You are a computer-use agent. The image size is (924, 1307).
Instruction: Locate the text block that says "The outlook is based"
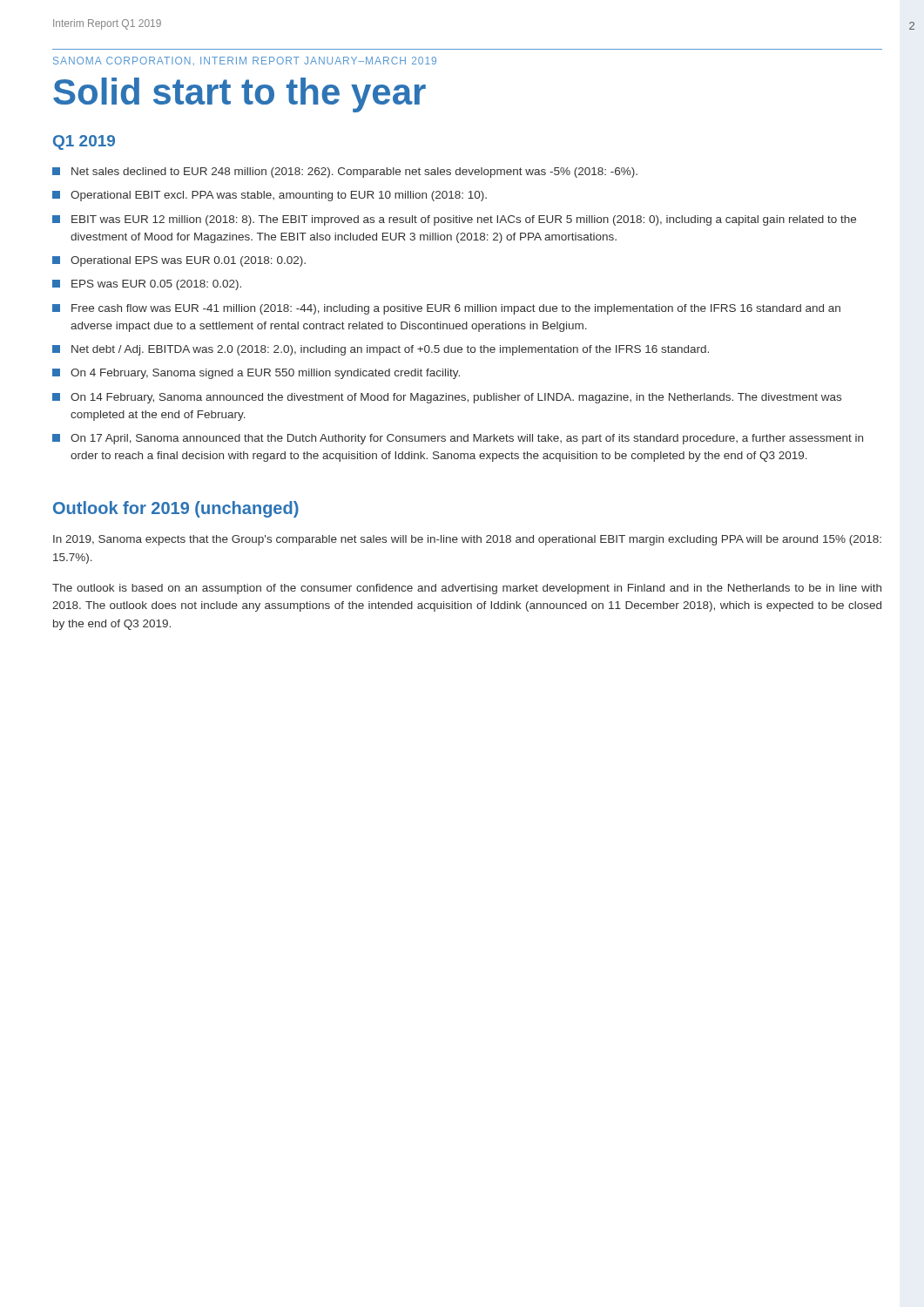467,606
